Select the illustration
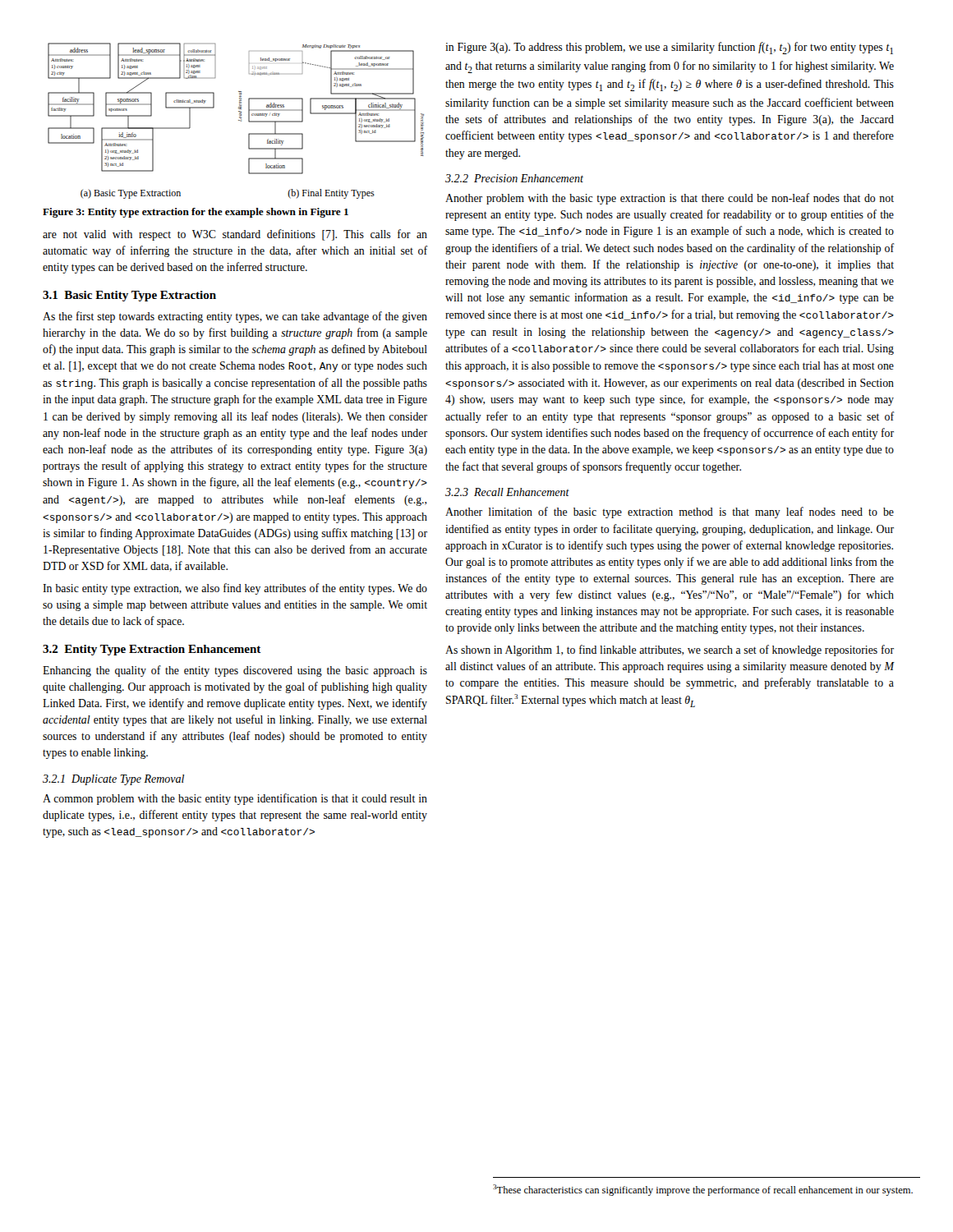The image size is (953, 1232). (235, 120)
